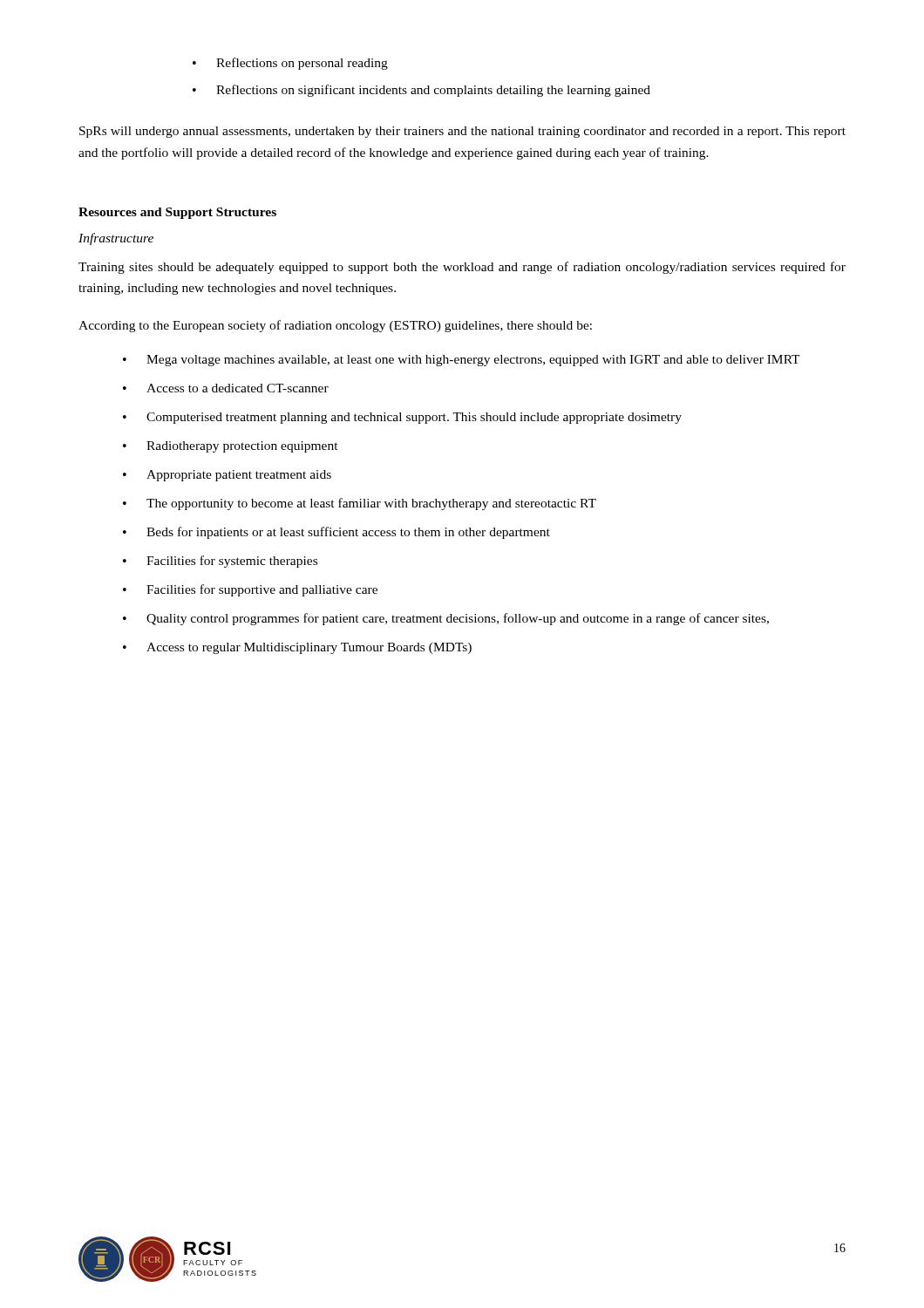This screenshot has height=1308, width=924.
Task: Find "• Appropriate patient treatment aids" on this page
Action: 227,476
